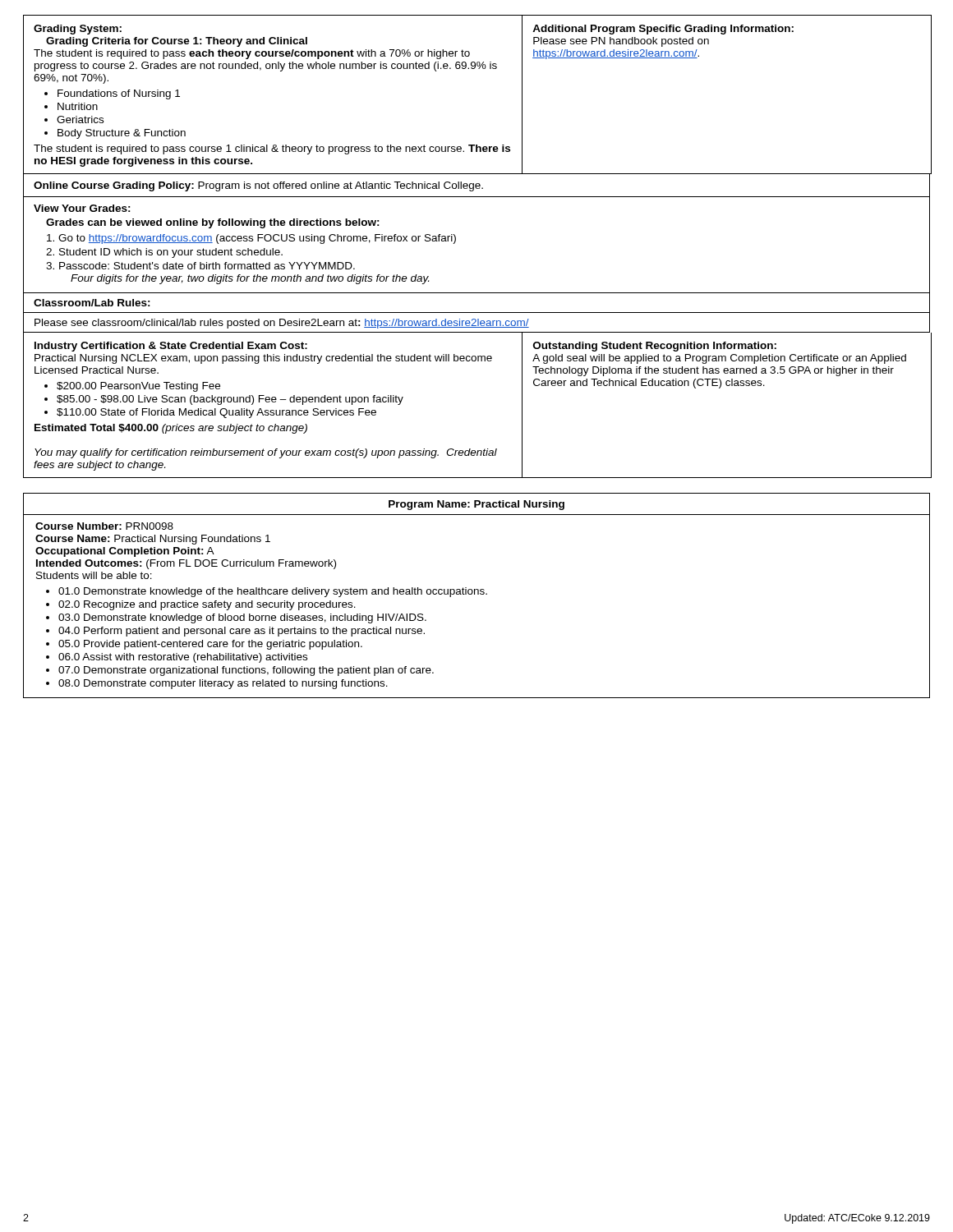
Task: Click on the table containing "Grading System: Grading Criteria"
Action: pyautogui.click(x=477, y=94)
